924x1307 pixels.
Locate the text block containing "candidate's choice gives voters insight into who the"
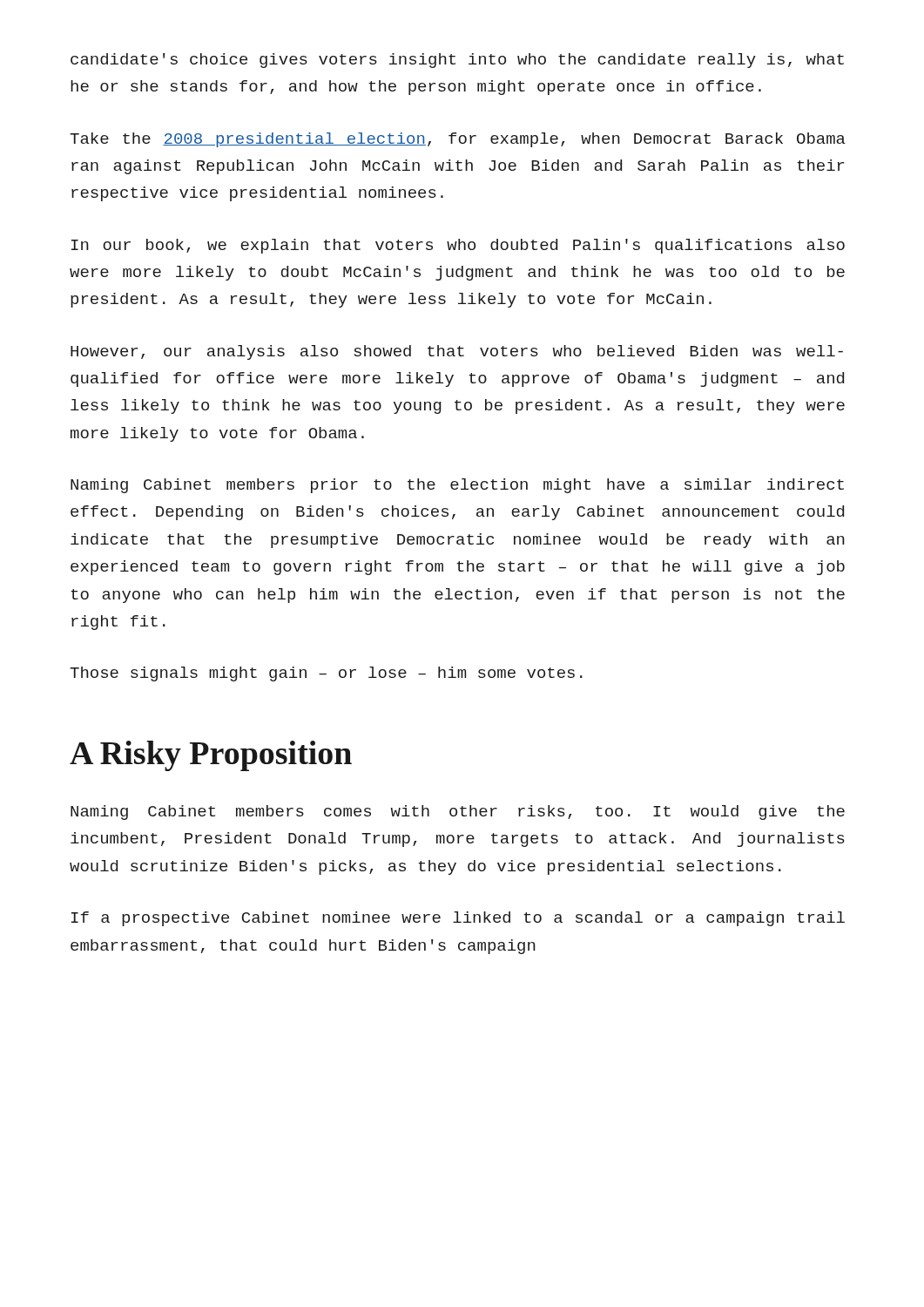click(x=458, y=74)
